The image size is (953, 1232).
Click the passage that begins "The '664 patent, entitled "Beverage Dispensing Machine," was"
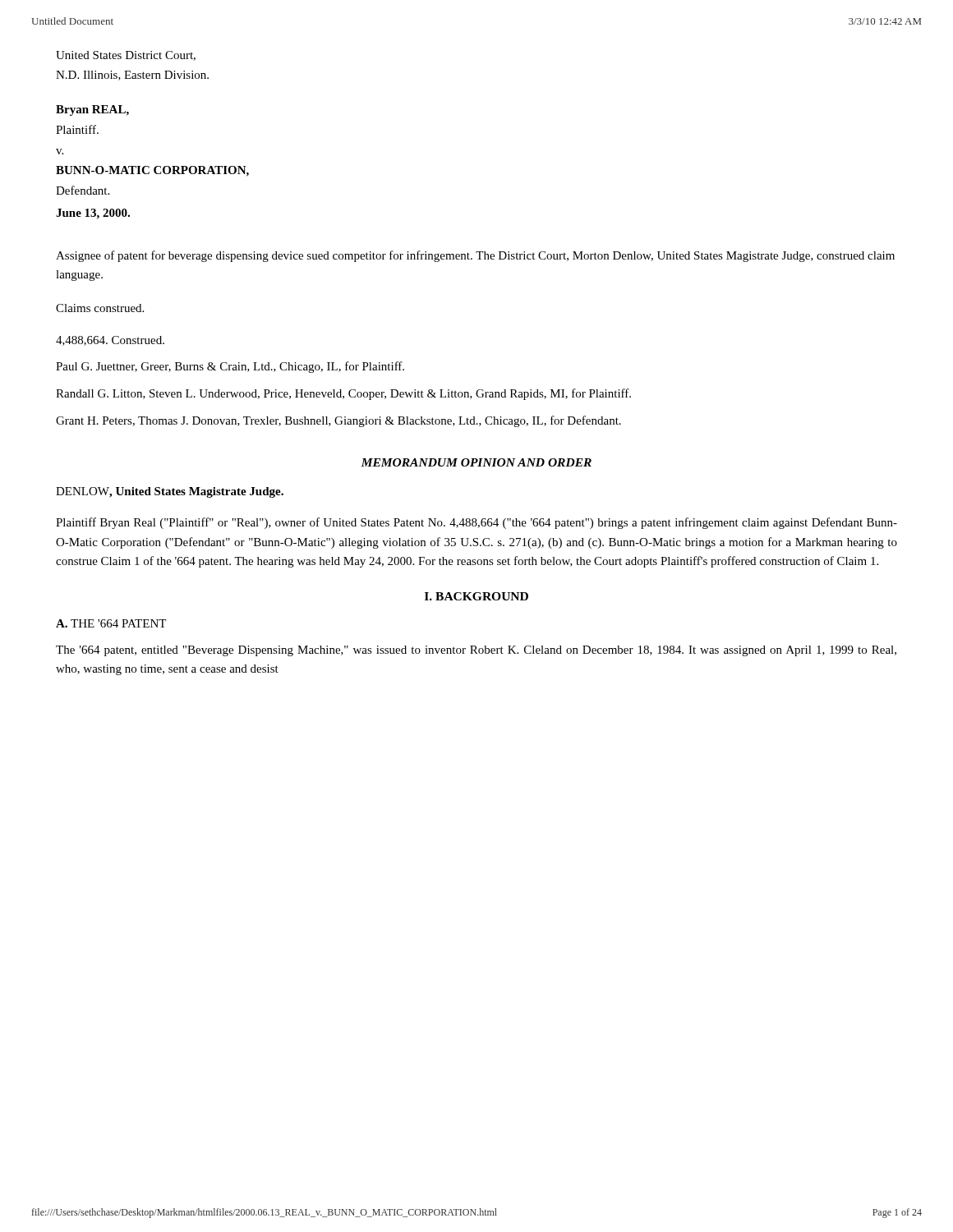(x=476, y=659)
